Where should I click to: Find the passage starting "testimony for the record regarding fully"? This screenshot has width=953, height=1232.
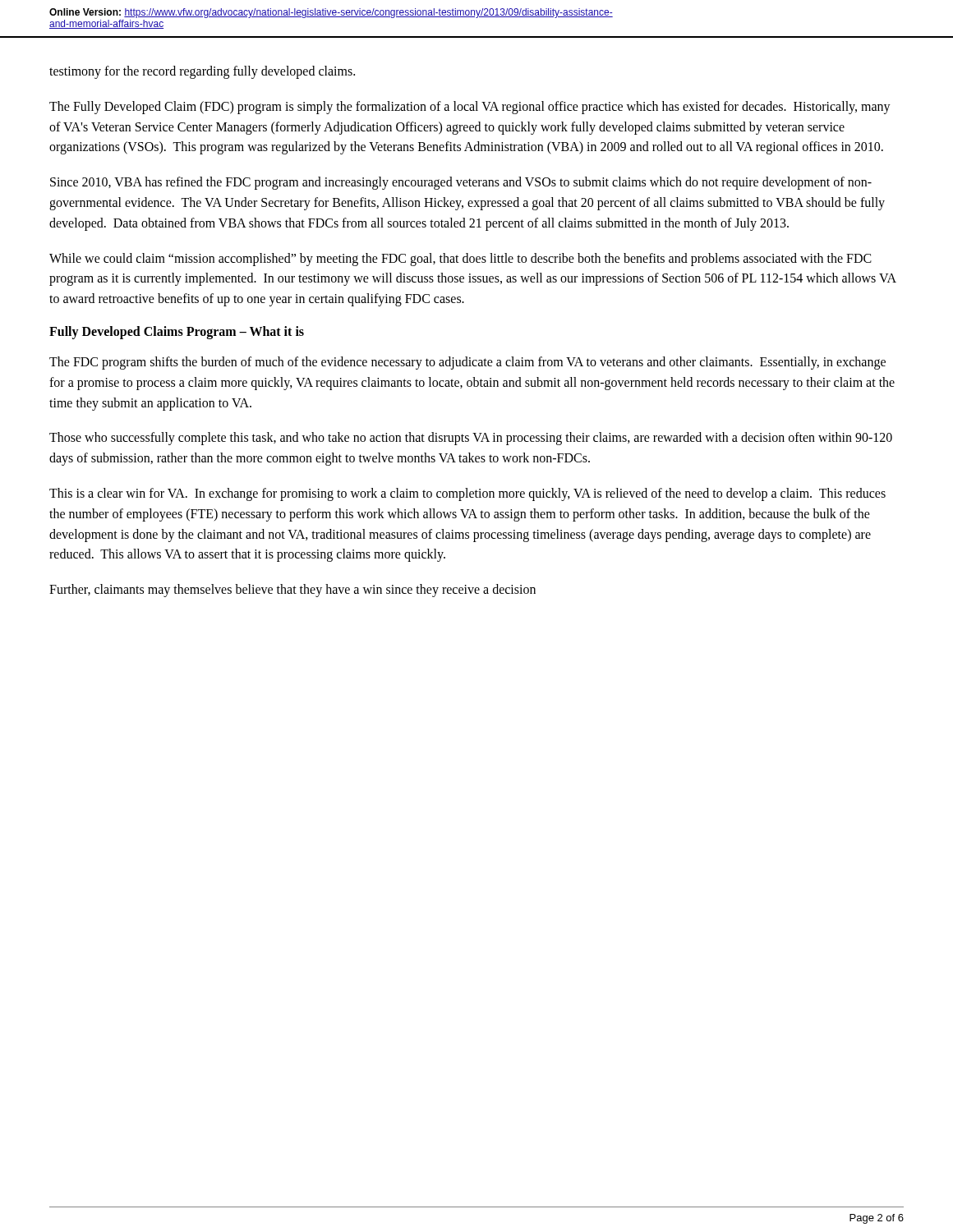(203, 71)
